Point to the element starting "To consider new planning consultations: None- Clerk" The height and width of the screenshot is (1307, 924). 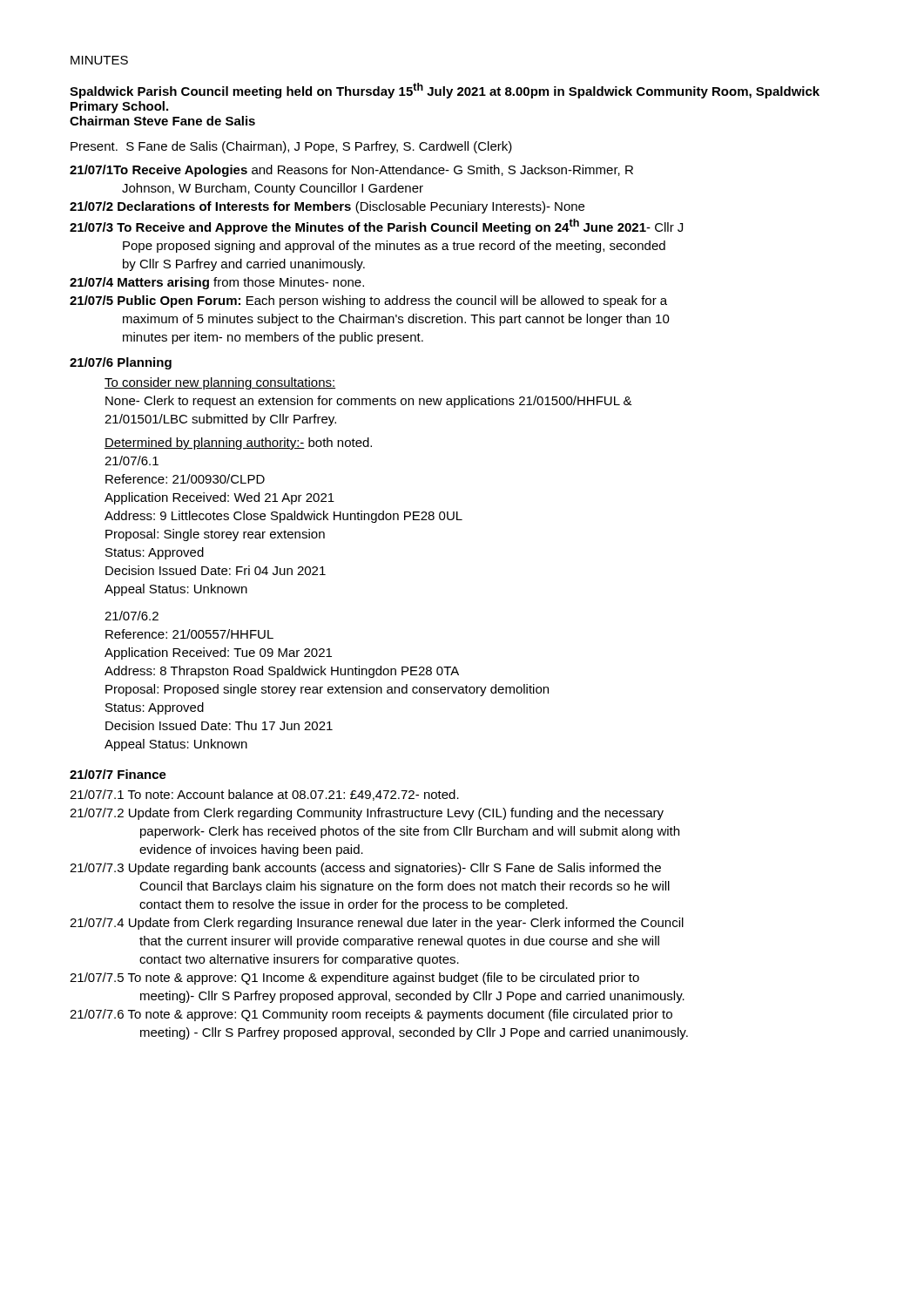[479, 400]
